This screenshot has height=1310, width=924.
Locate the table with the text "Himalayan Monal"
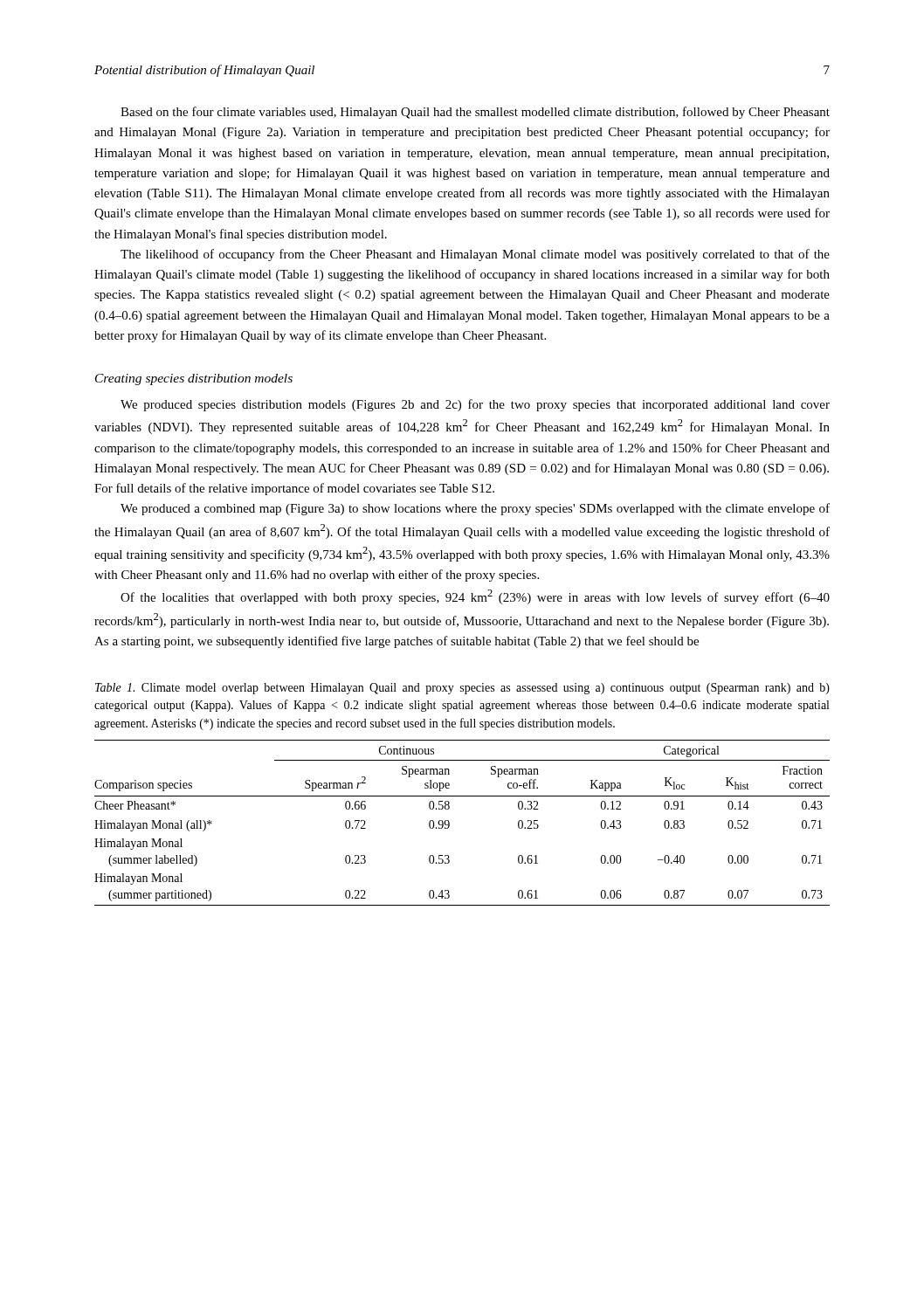pos(462,823)
